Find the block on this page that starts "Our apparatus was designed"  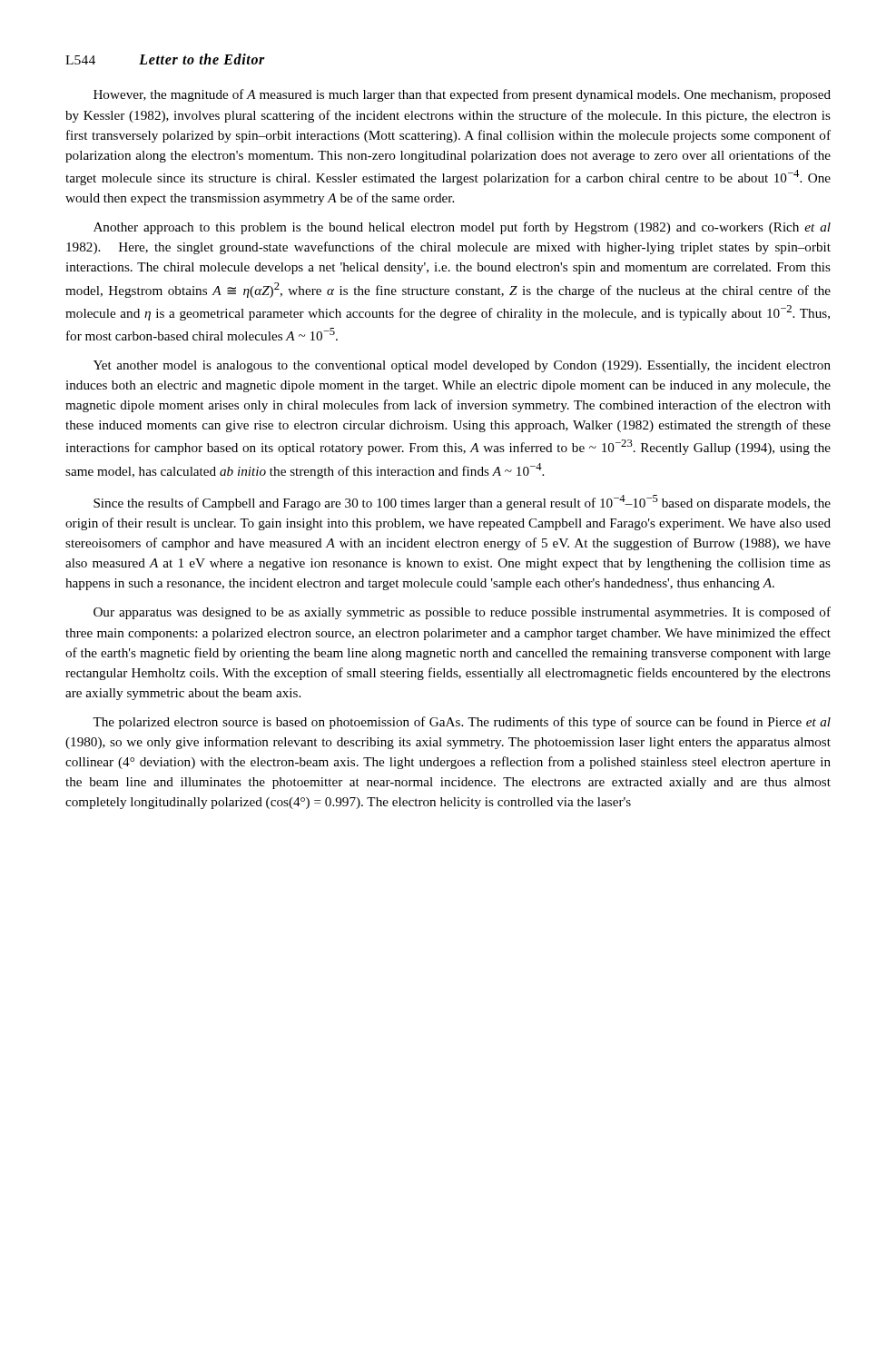(x=448, y=653)
